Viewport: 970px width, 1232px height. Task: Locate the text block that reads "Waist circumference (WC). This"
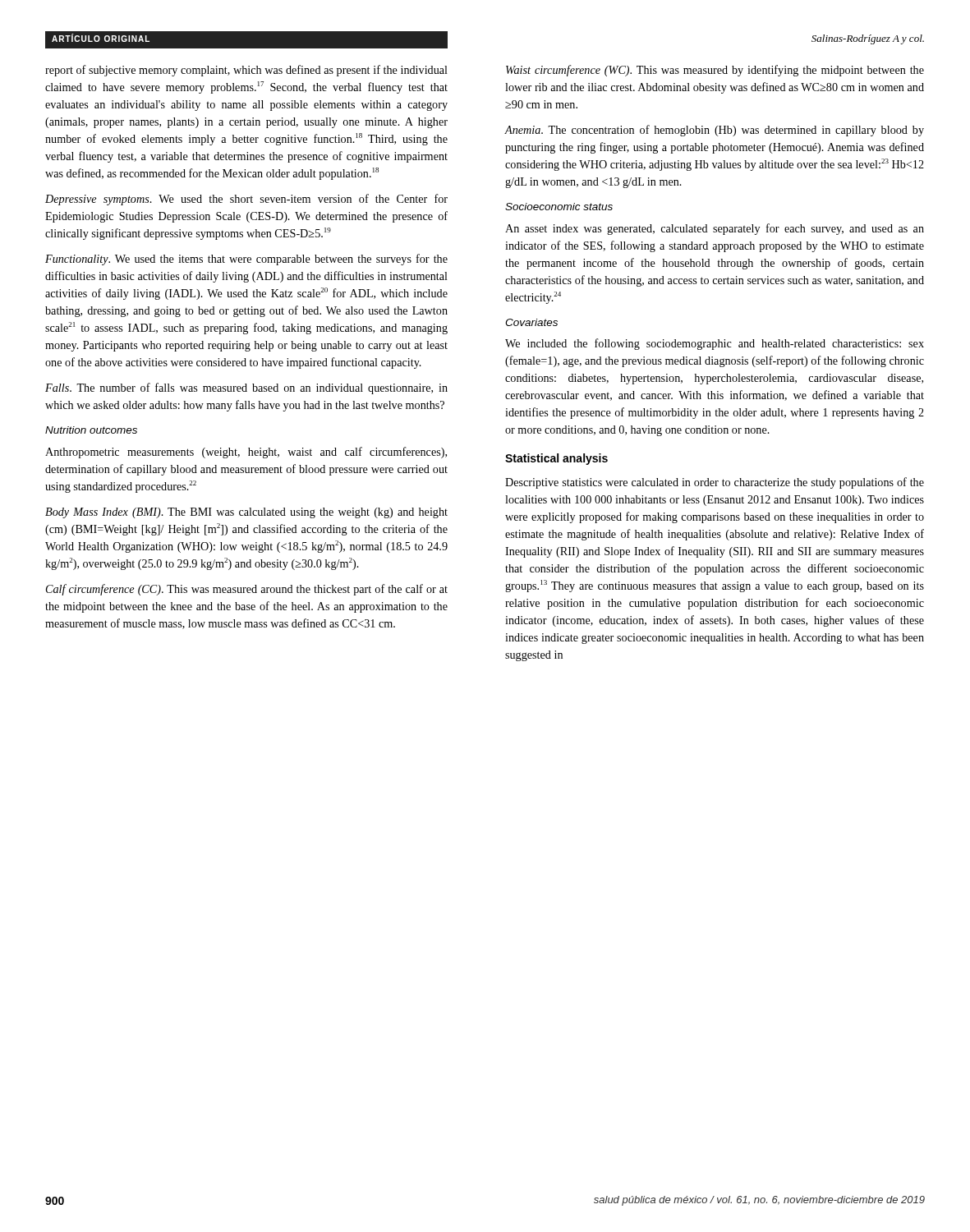[715, 87]
